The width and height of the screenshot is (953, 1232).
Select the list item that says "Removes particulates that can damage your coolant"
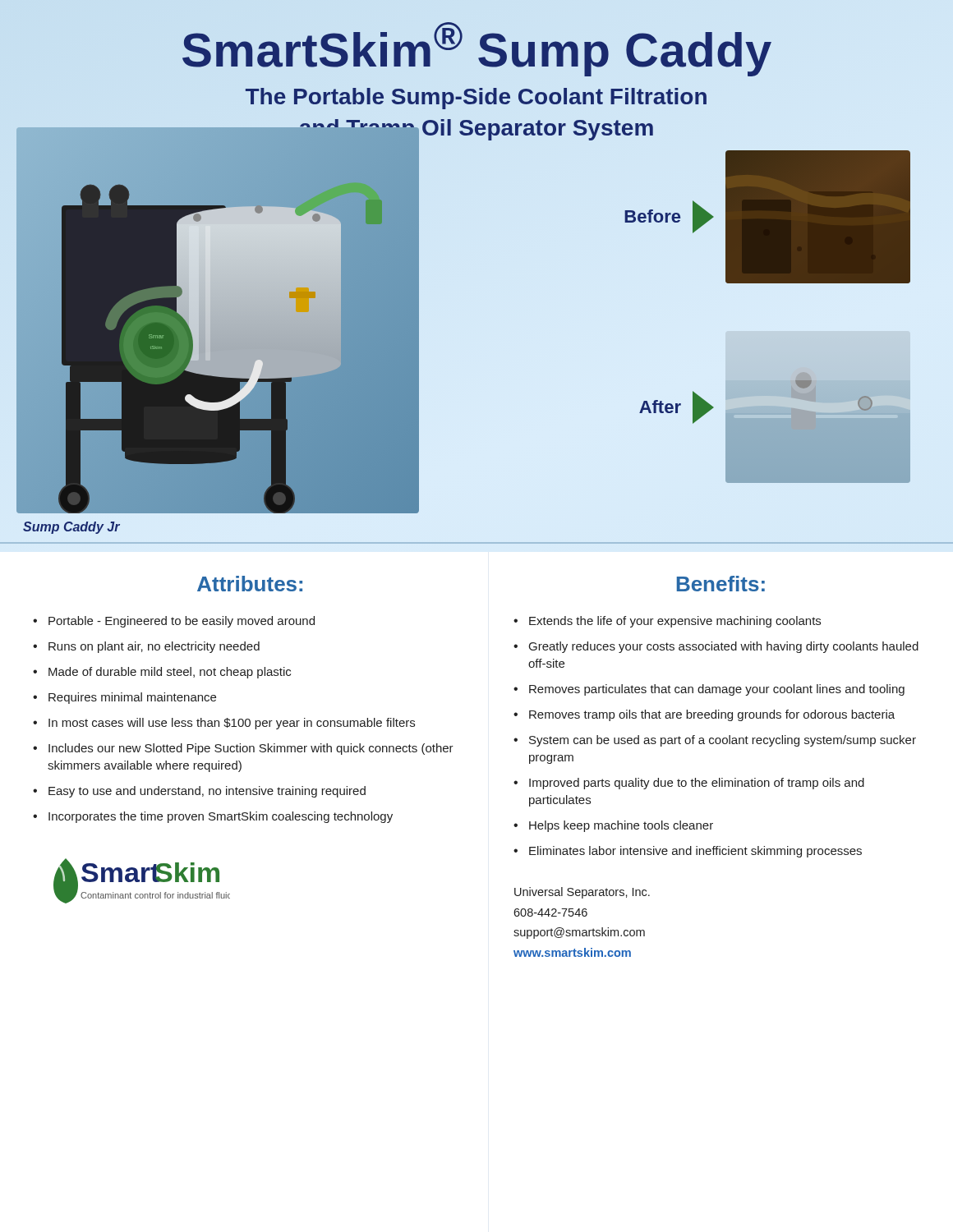click(717, 689)
